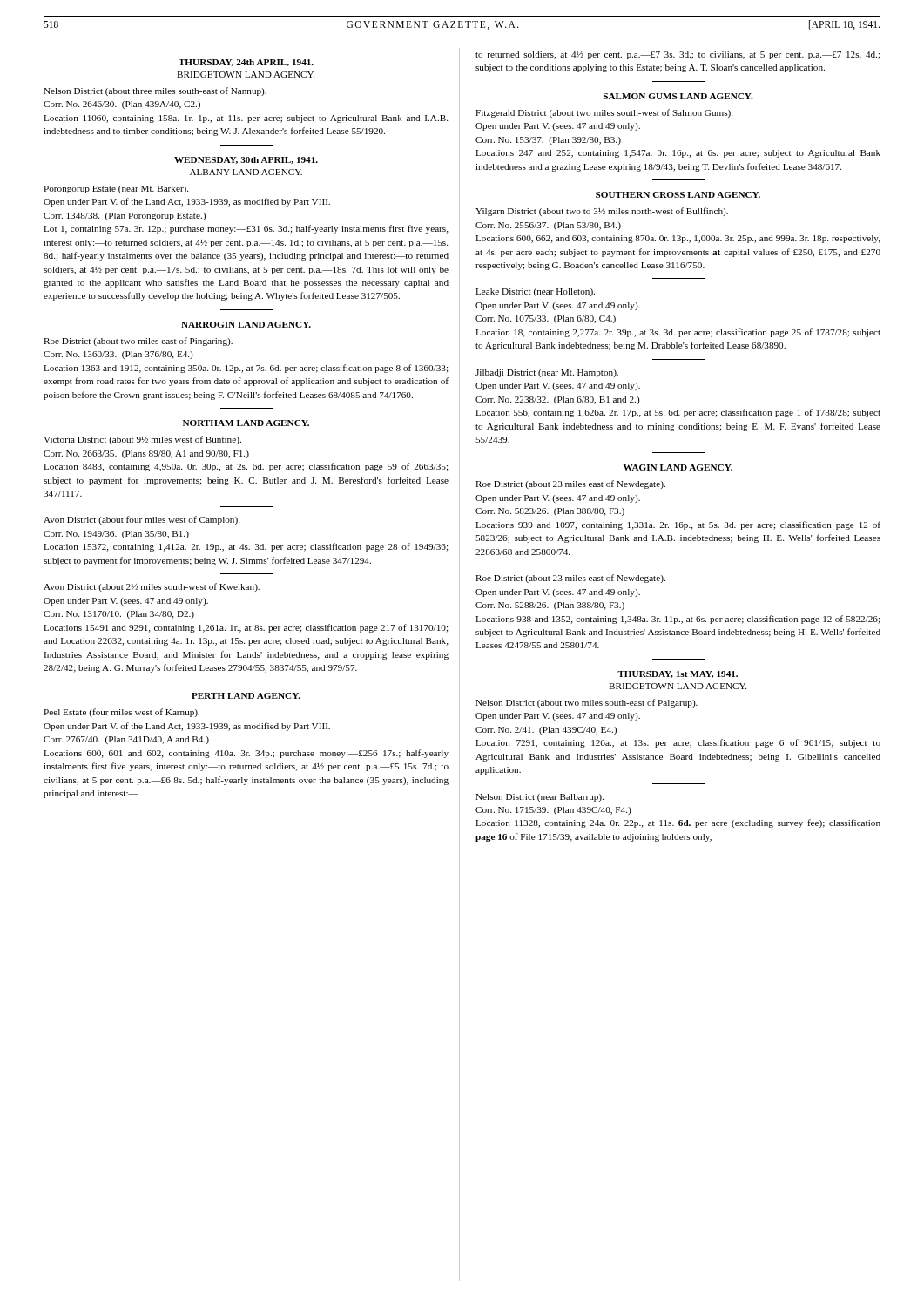The image size is (924, 1307).
Task: Point to the block beginning "Roe District (about two miles east of"
Action: (246, 368)
